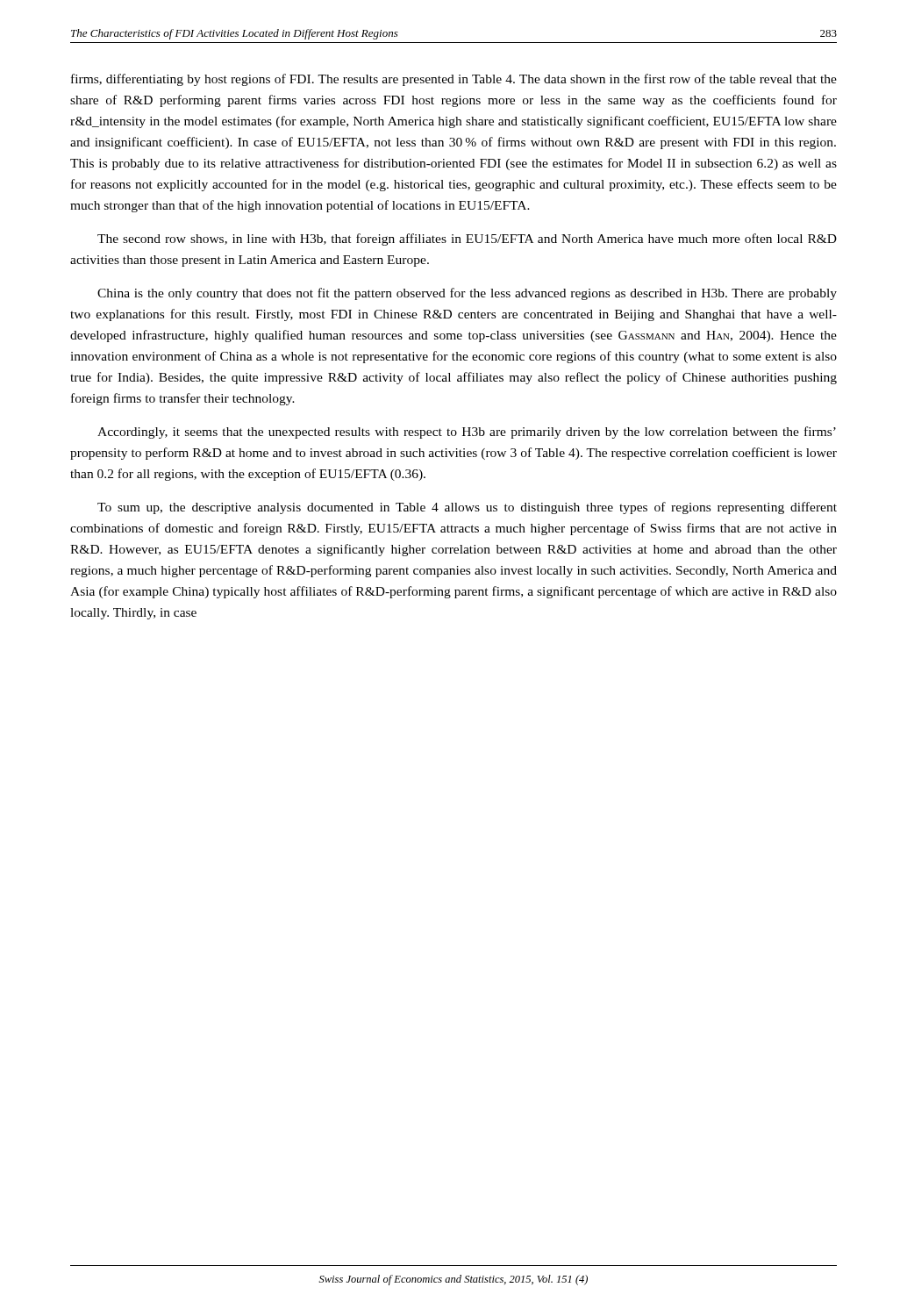Click the passage that begins "Accordingly, it seems that the unexpected results with"

(x=454, y=453)
